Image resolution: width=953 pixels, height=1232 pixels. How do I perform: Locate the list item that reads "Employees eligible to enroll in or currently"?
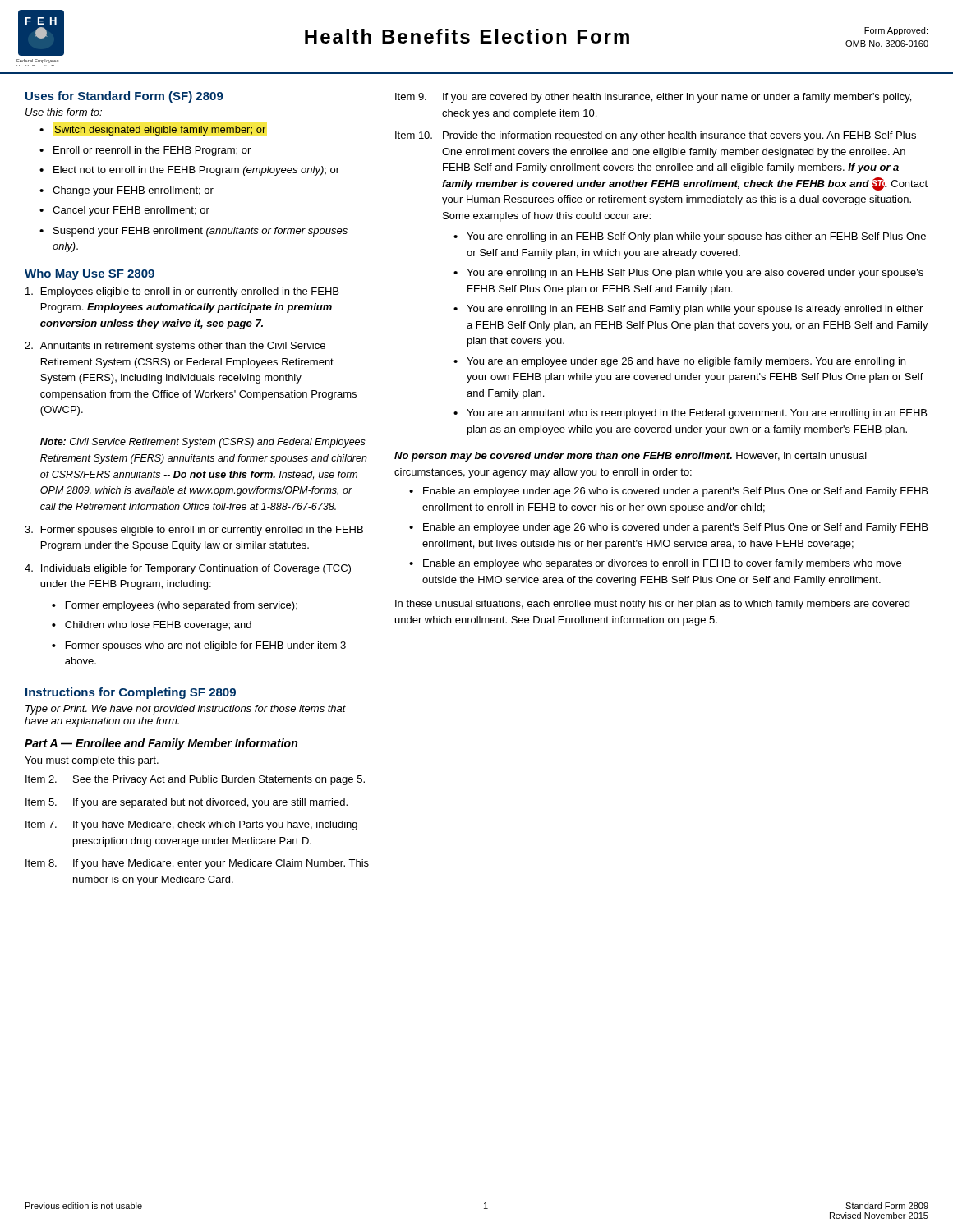[x=197, y=307]
